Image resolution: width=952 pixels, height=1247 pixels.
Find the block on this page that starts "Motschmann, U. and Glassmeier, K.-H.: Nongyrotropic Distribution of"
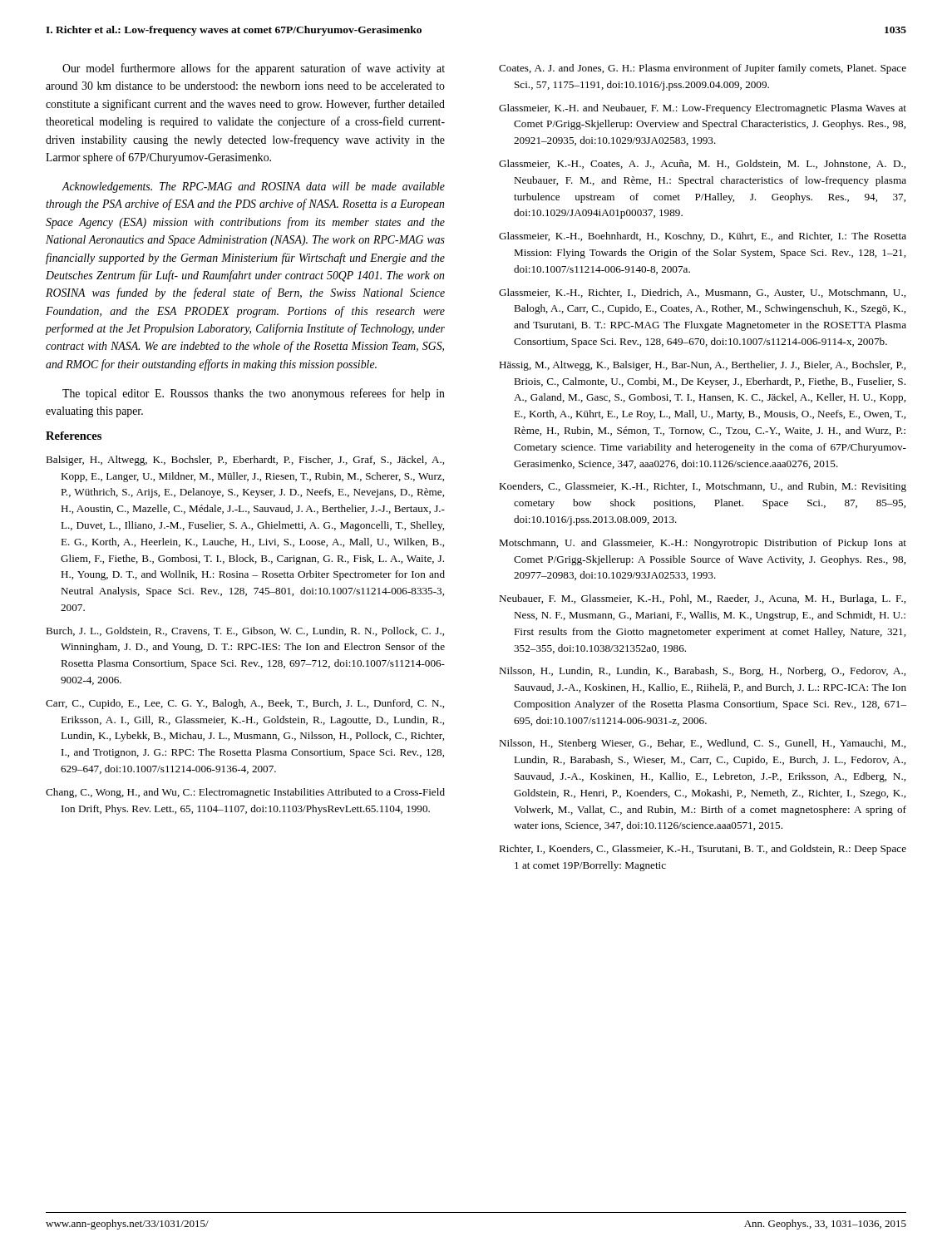tap(703, 559)
